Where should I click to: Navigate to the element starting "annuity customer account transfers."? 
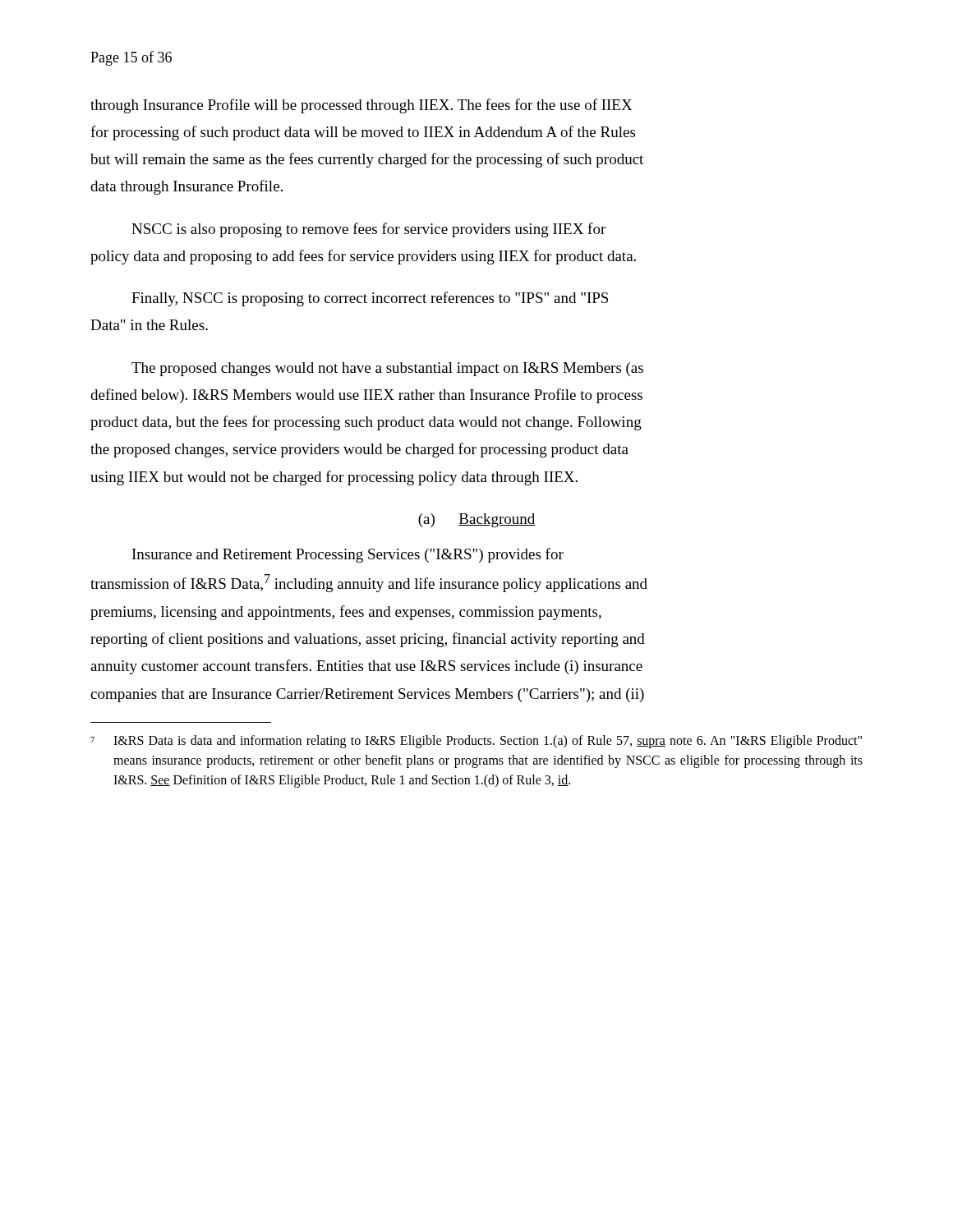(x=366, y=666)
